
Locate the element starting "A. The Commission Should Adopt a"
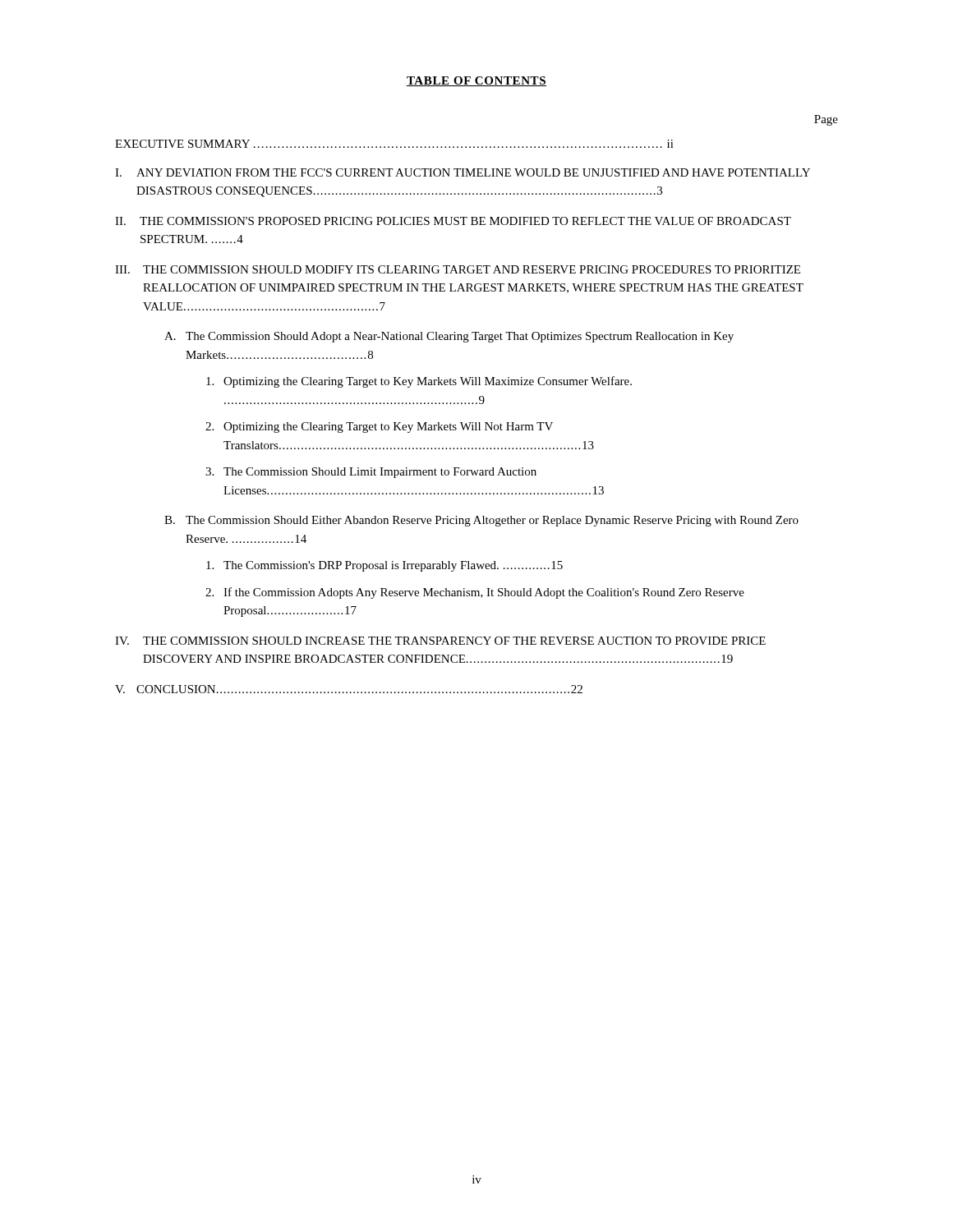coord(501,345)
